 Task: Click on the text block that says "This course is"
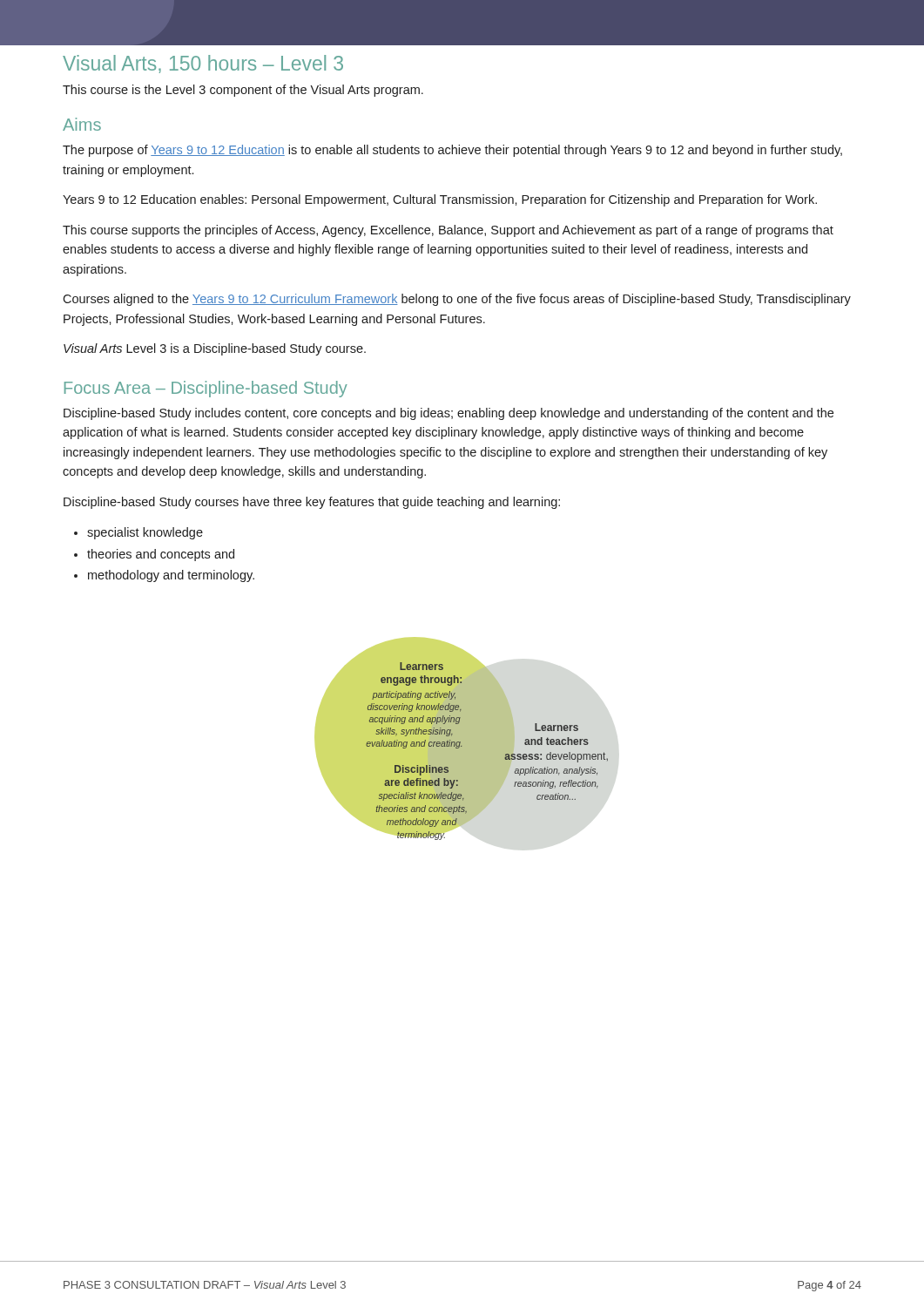(243, 90)
